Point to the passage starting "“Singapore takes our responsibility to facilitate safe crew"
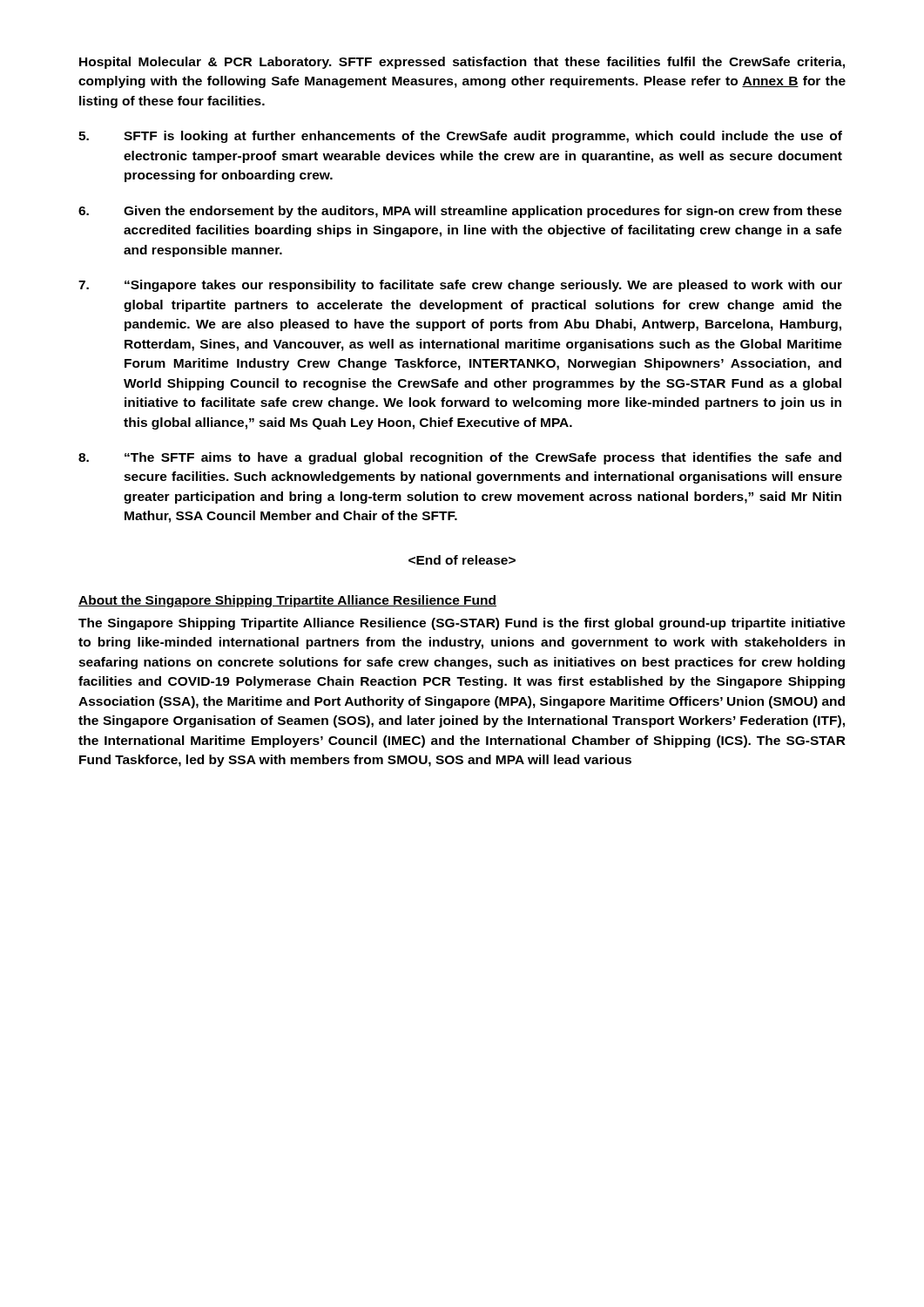924x1307 pixels. click(x=460, y=354)
